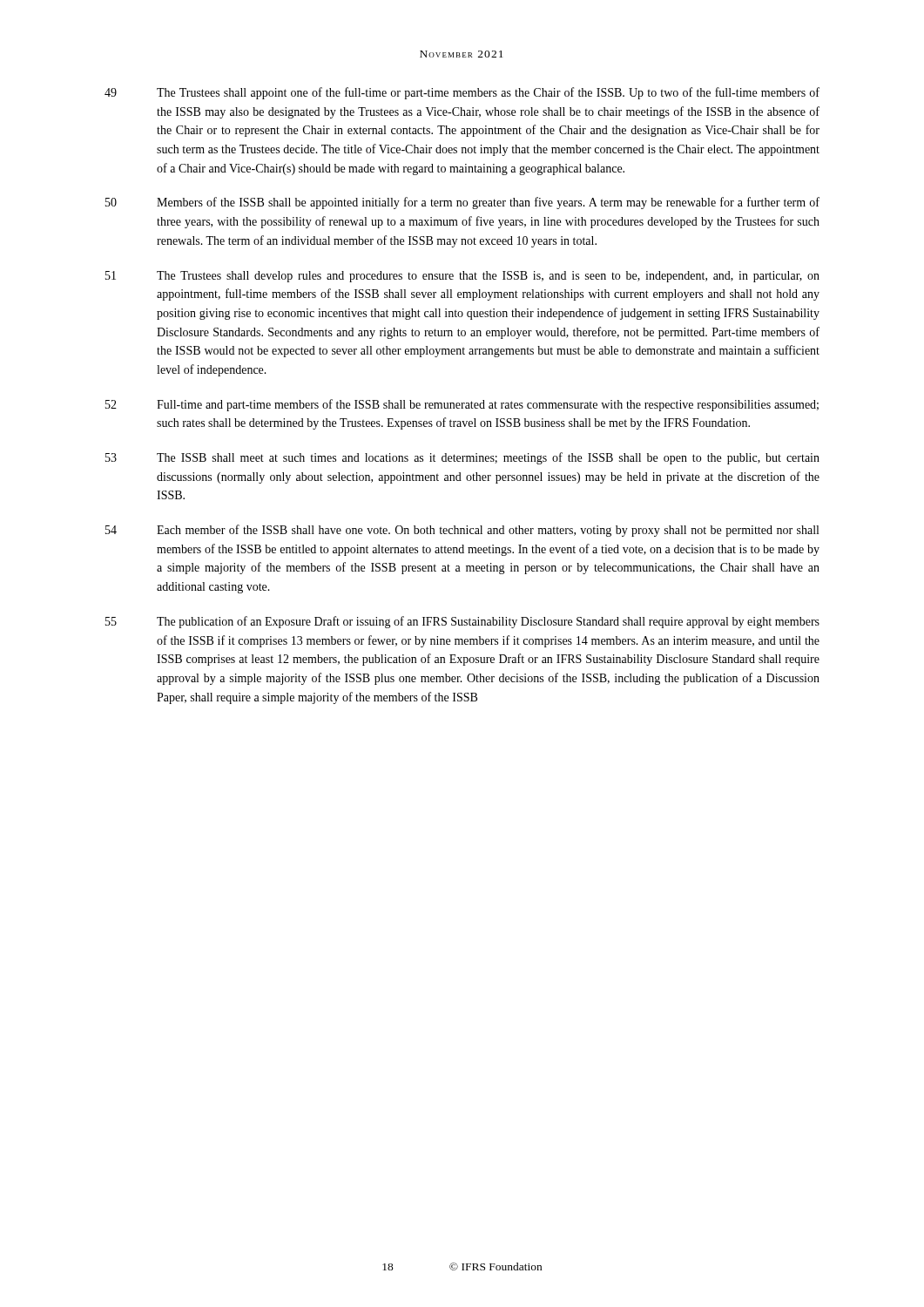This screenshot has height=1307, width=924.
Task: Select the list item containing "53 The ISSB shall meet at"
Action: [462, 477]
